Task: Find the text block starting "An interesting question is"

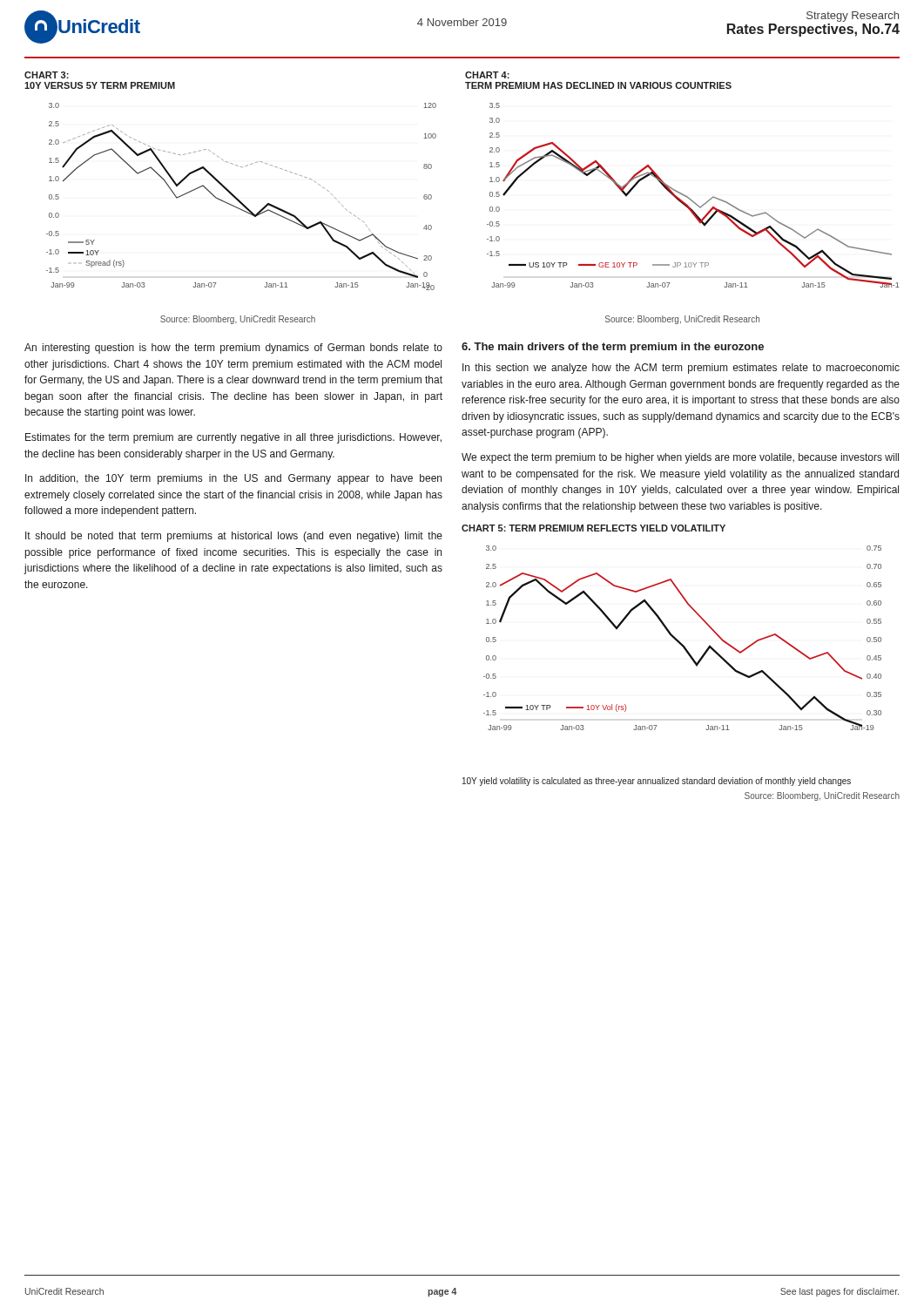Action: tap(233, 380)
